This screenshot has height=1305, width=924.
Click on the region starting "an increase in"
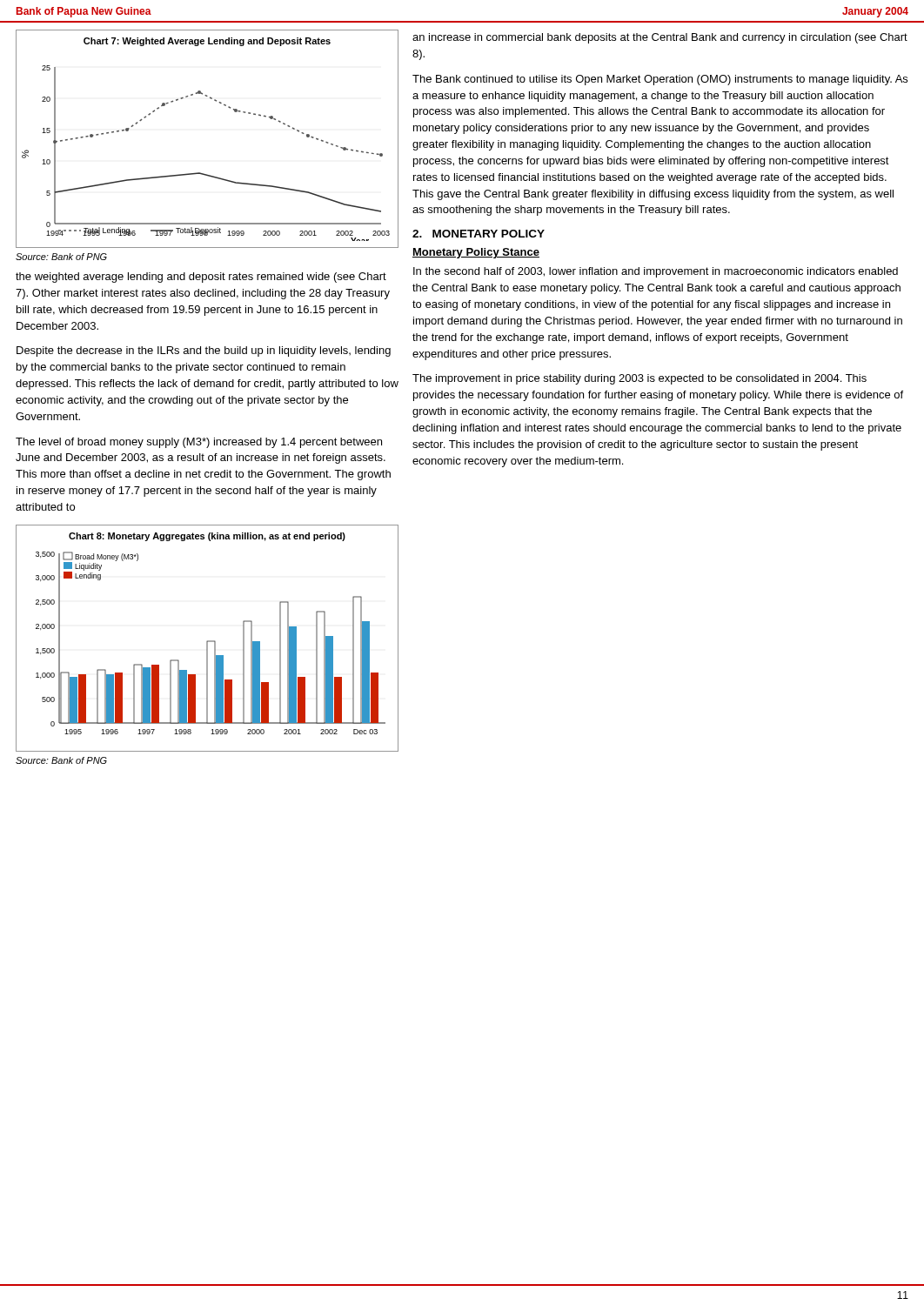click(660, 46)
